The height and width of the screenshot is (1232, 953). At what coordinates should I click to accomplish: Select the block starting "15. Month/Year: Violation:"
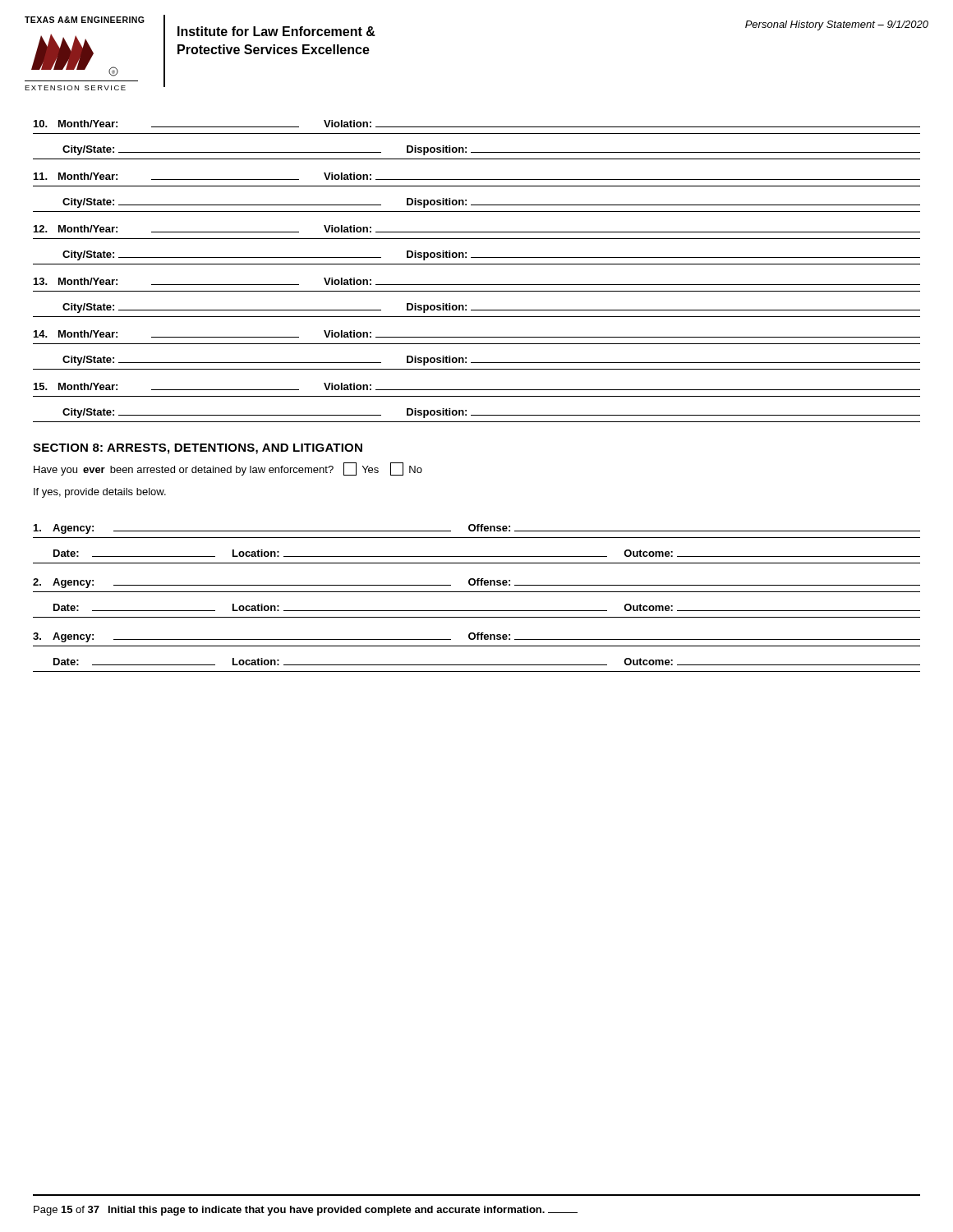[476, 384]
